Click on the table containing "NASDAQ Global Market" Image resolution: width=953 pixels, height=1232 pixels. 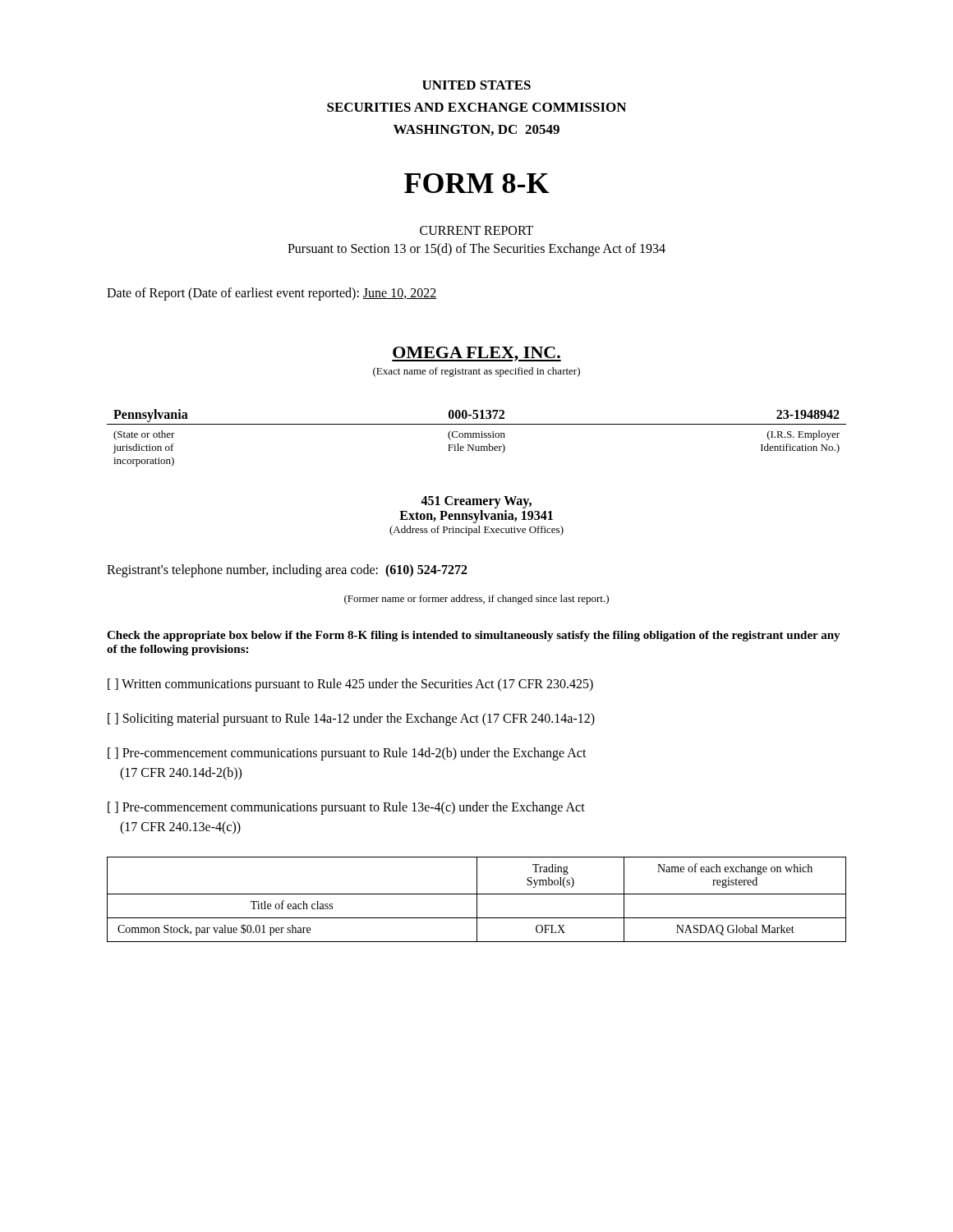pyautogui.click(x=476, y=899)
